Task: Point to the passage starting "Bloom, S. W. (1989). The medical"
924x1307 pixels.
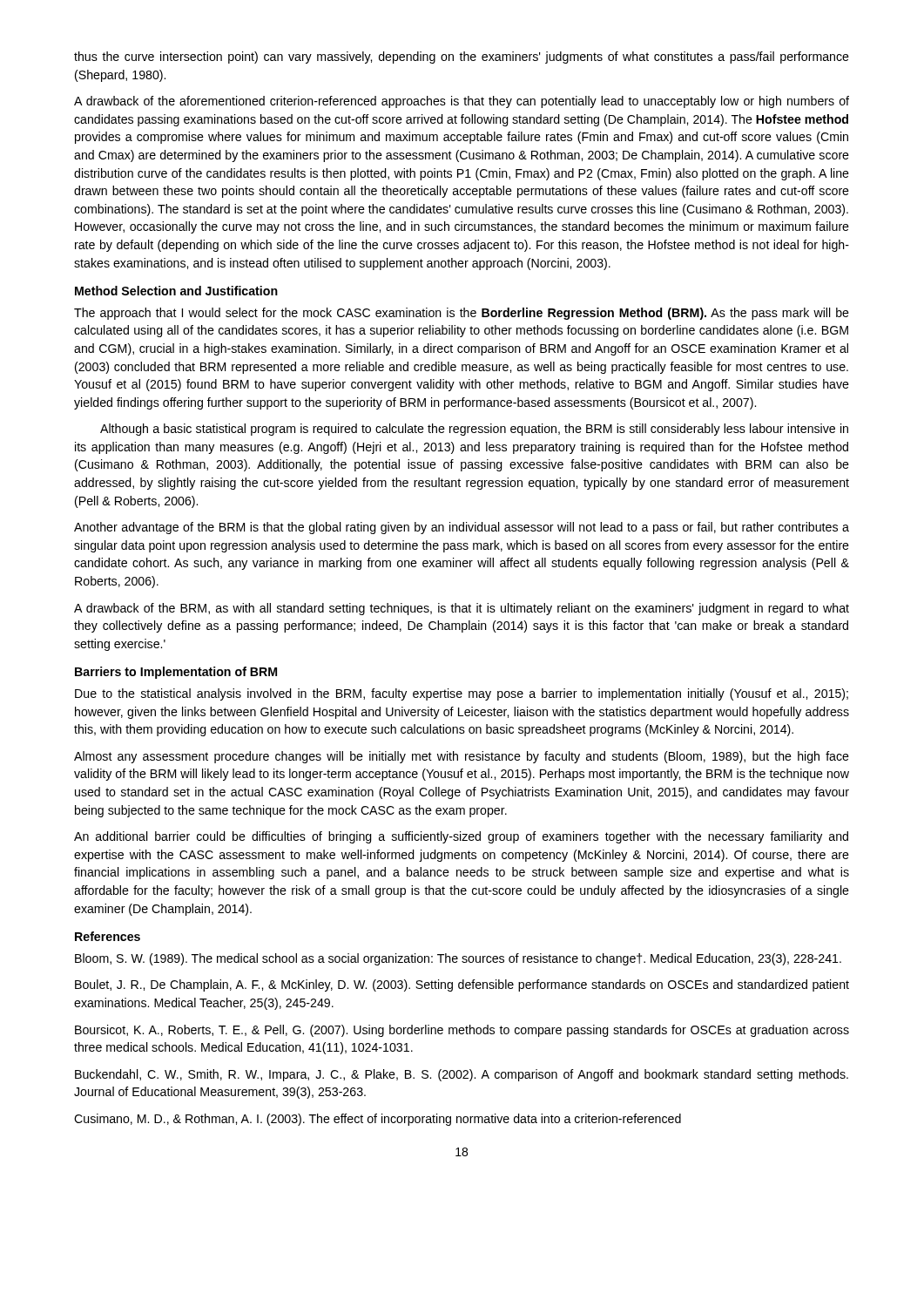Action: click(x=462, y=958)
